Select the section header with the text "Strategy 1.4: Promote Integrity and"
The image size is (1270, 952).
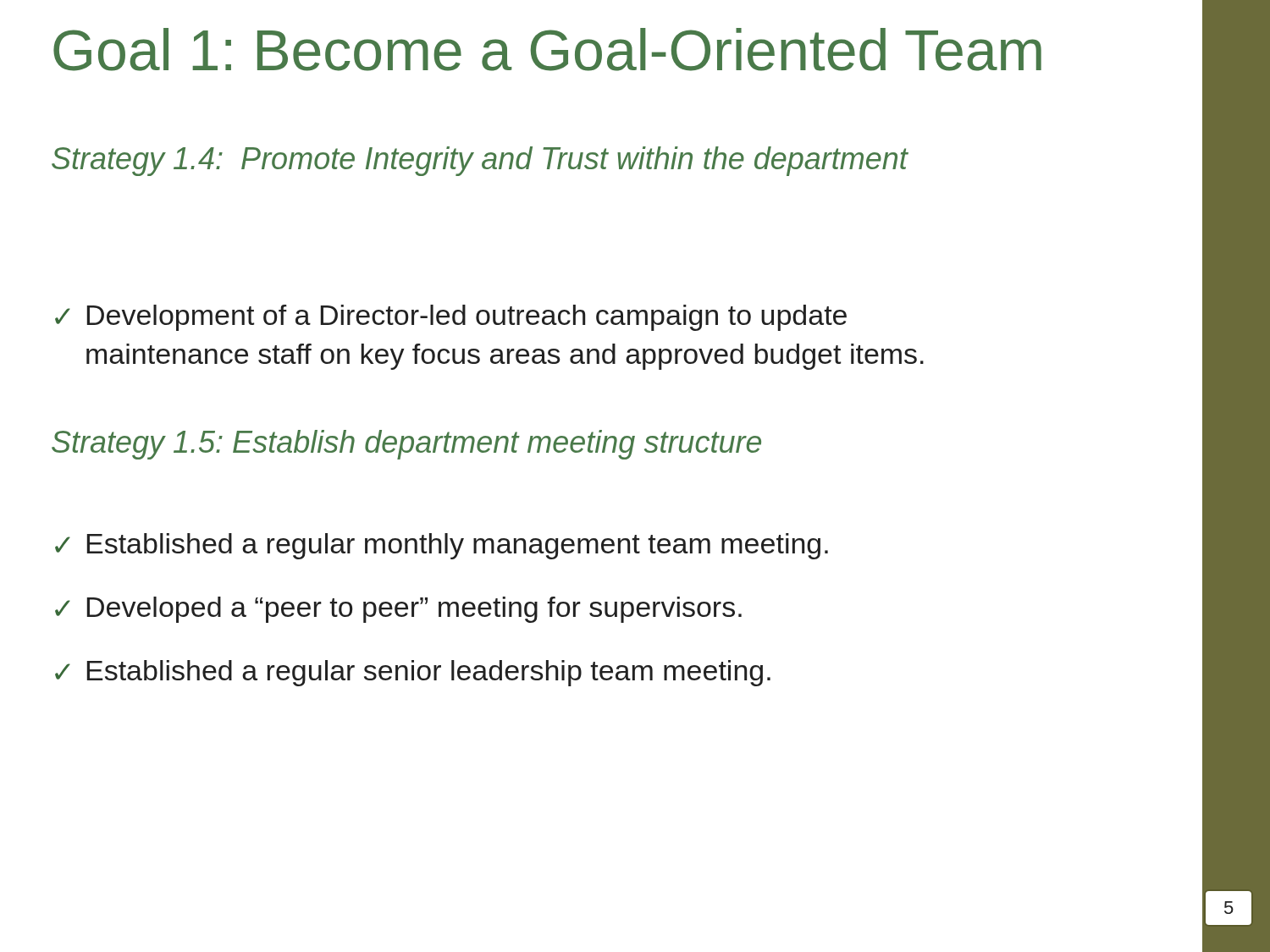tap(479, 159)
